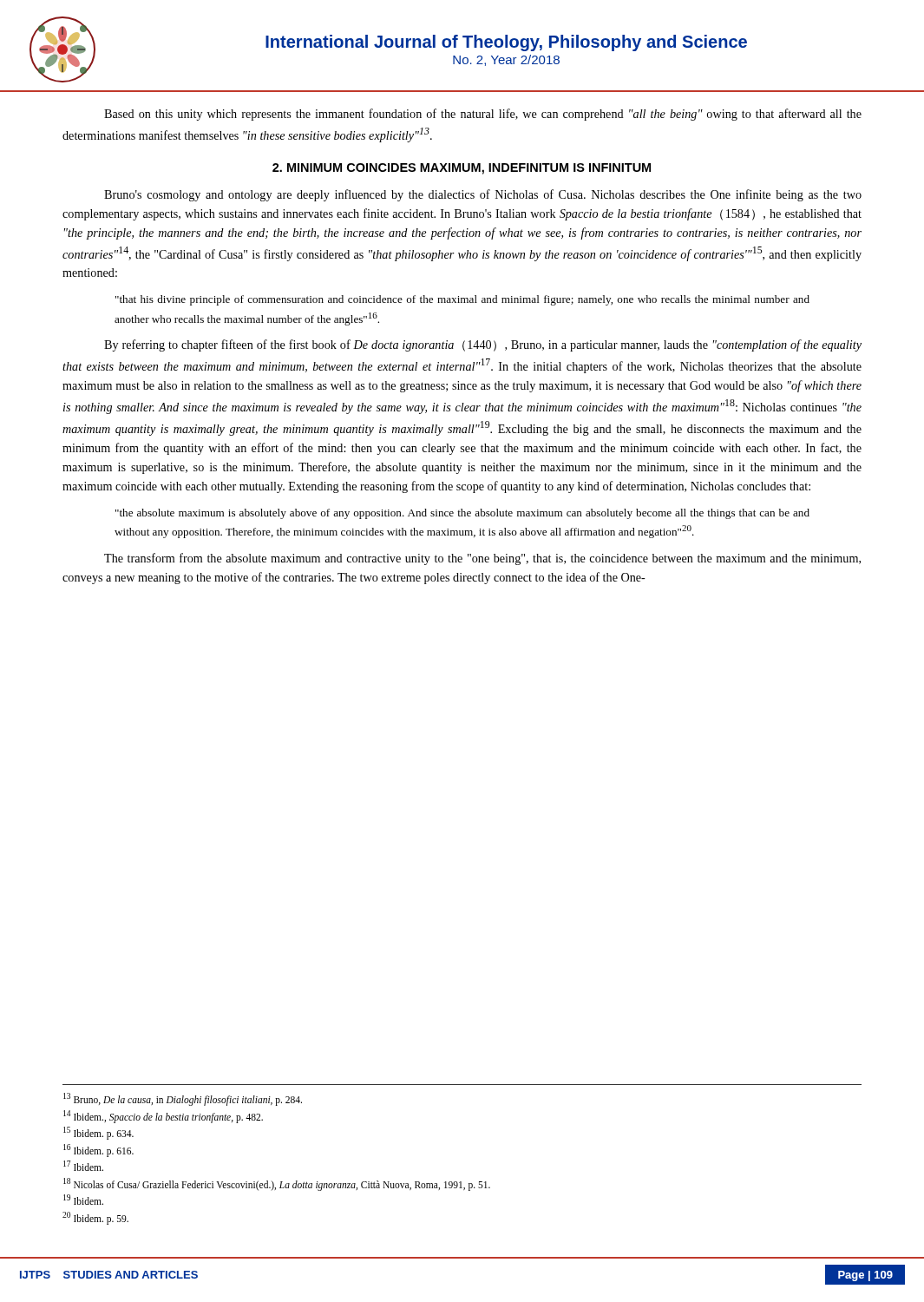Find the region starting "Bruno's cosmology and ontology are deeply influenced"

[462, 234]
